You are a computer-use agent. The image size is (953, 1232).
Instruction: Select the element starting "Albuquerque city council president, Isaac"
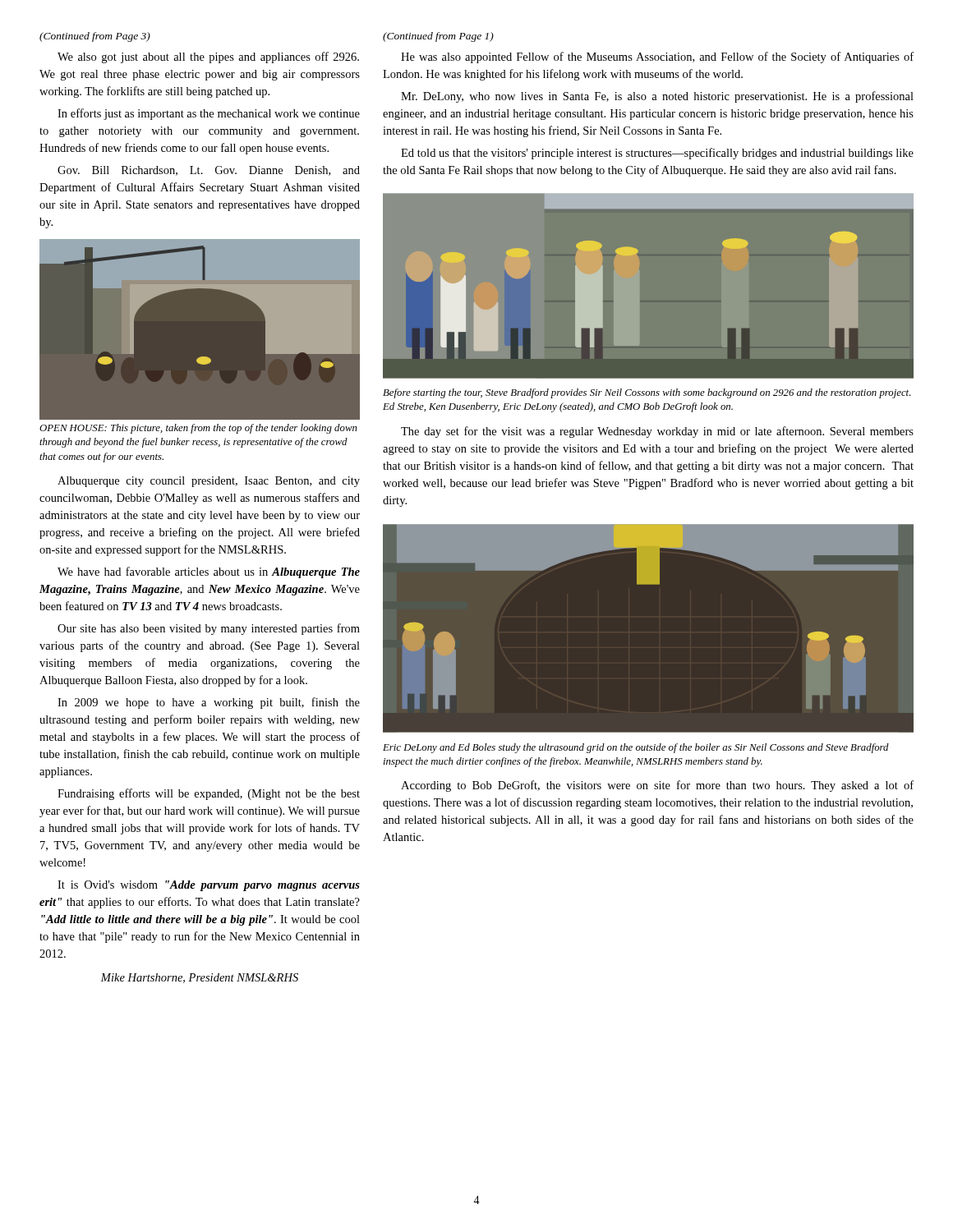tap(200, 718)
